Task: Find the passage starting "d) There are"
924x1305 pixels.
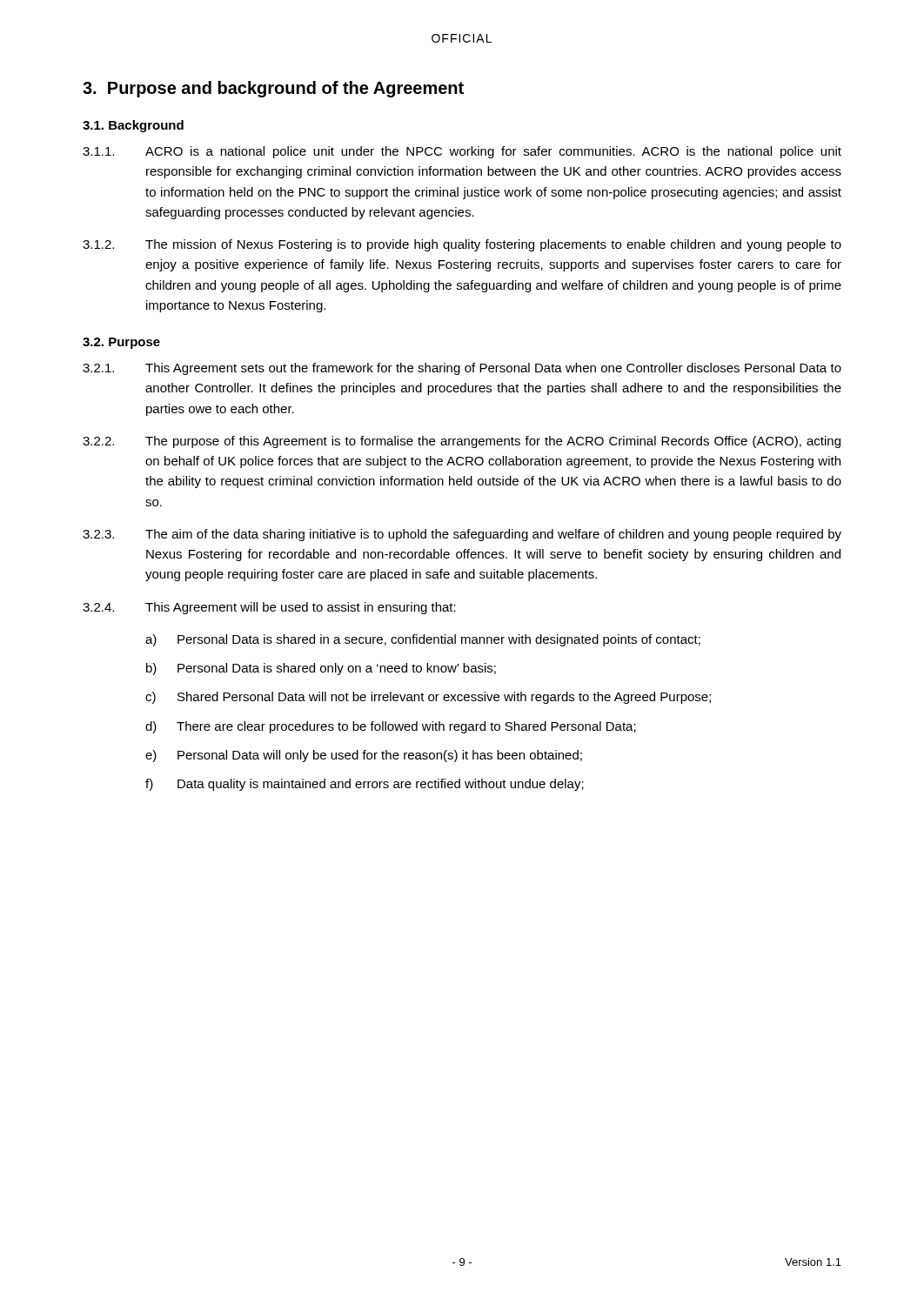Action: [x=391, y=726]
